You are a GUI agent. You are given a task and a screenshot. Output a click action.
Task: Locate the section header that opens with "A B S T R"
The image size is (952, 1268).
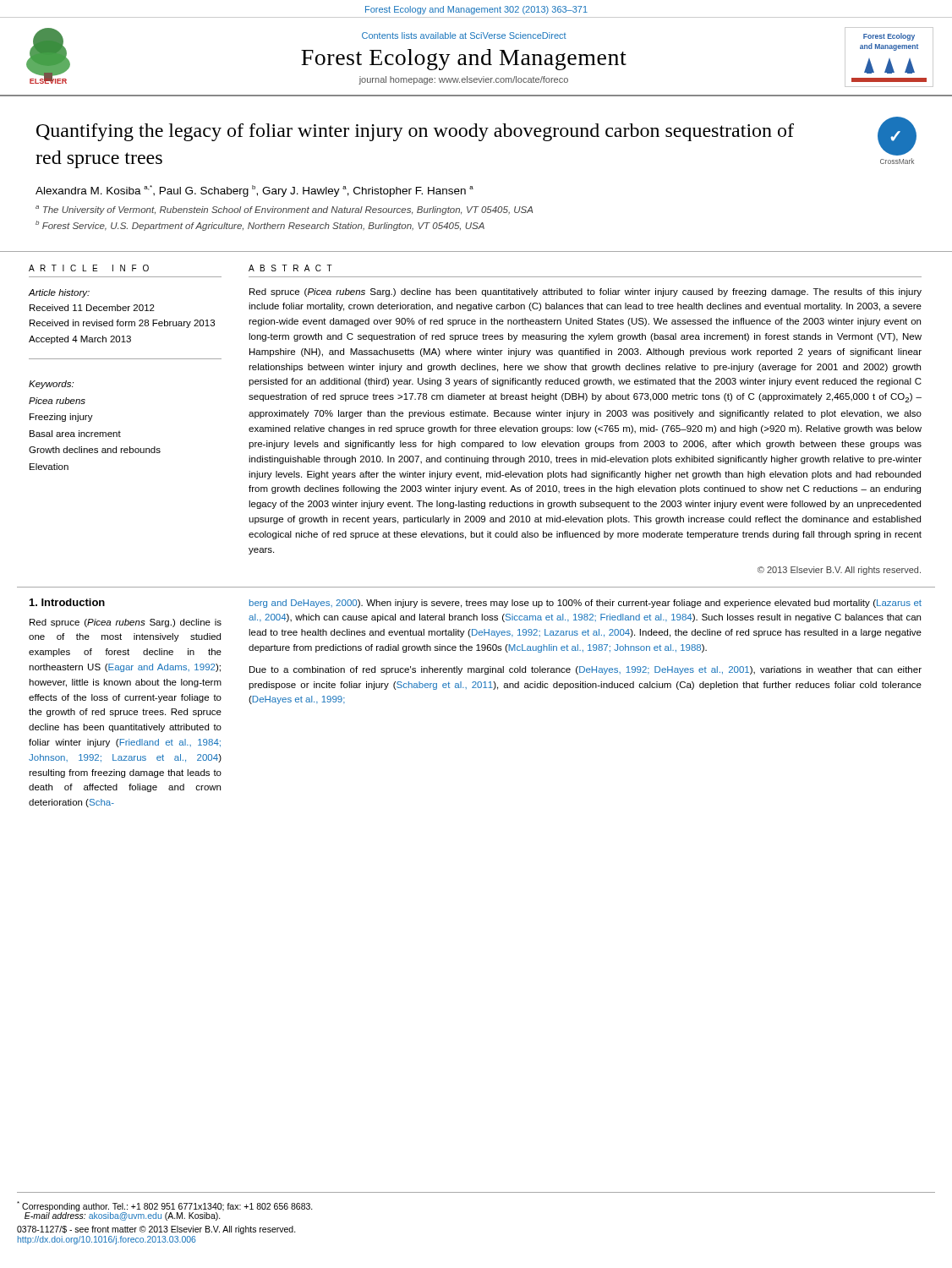pyautogui.click(x=291, y=268)
